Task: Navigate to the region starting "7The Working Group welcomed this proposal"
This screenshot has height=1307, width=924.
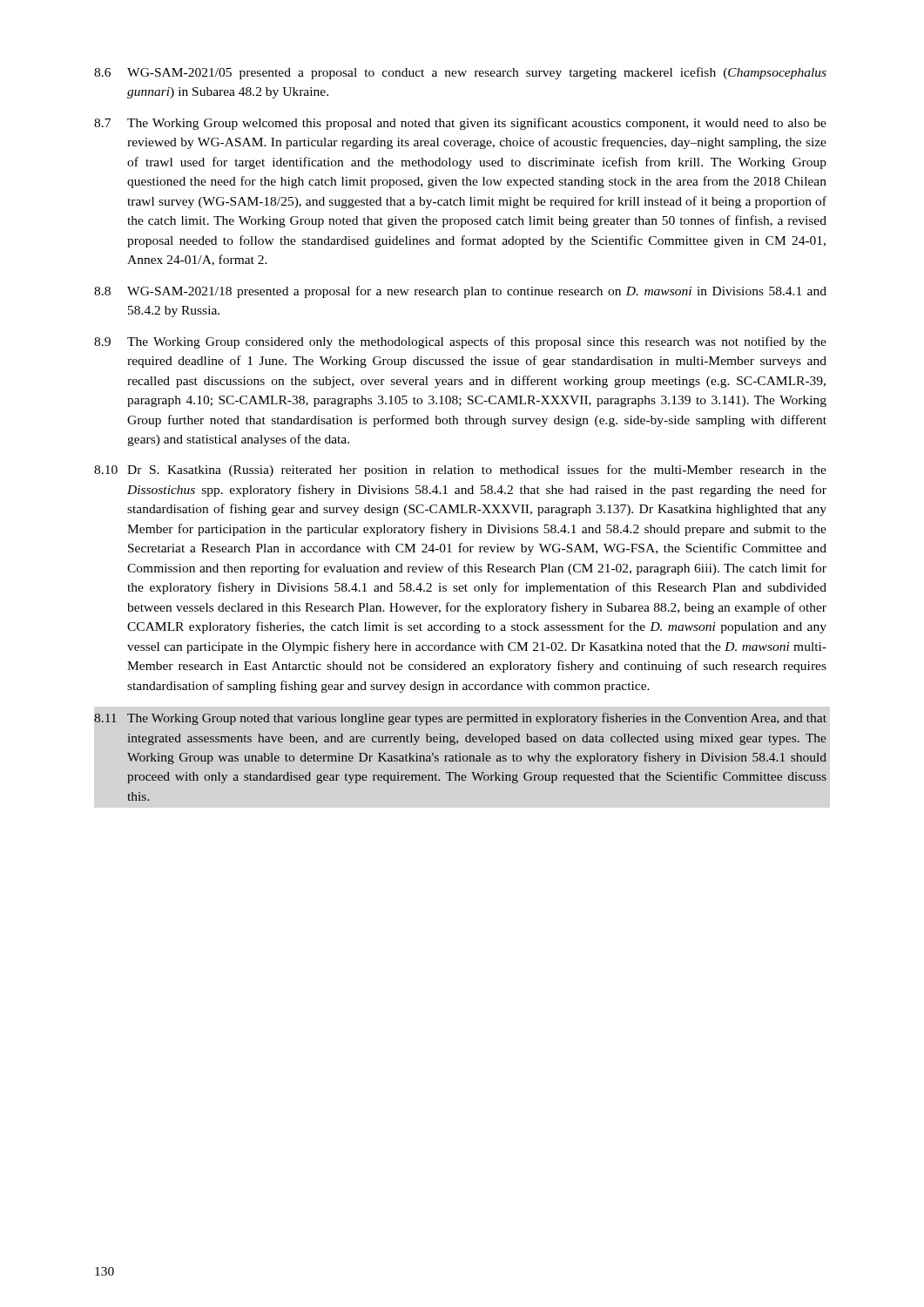Action: (462, 192)
